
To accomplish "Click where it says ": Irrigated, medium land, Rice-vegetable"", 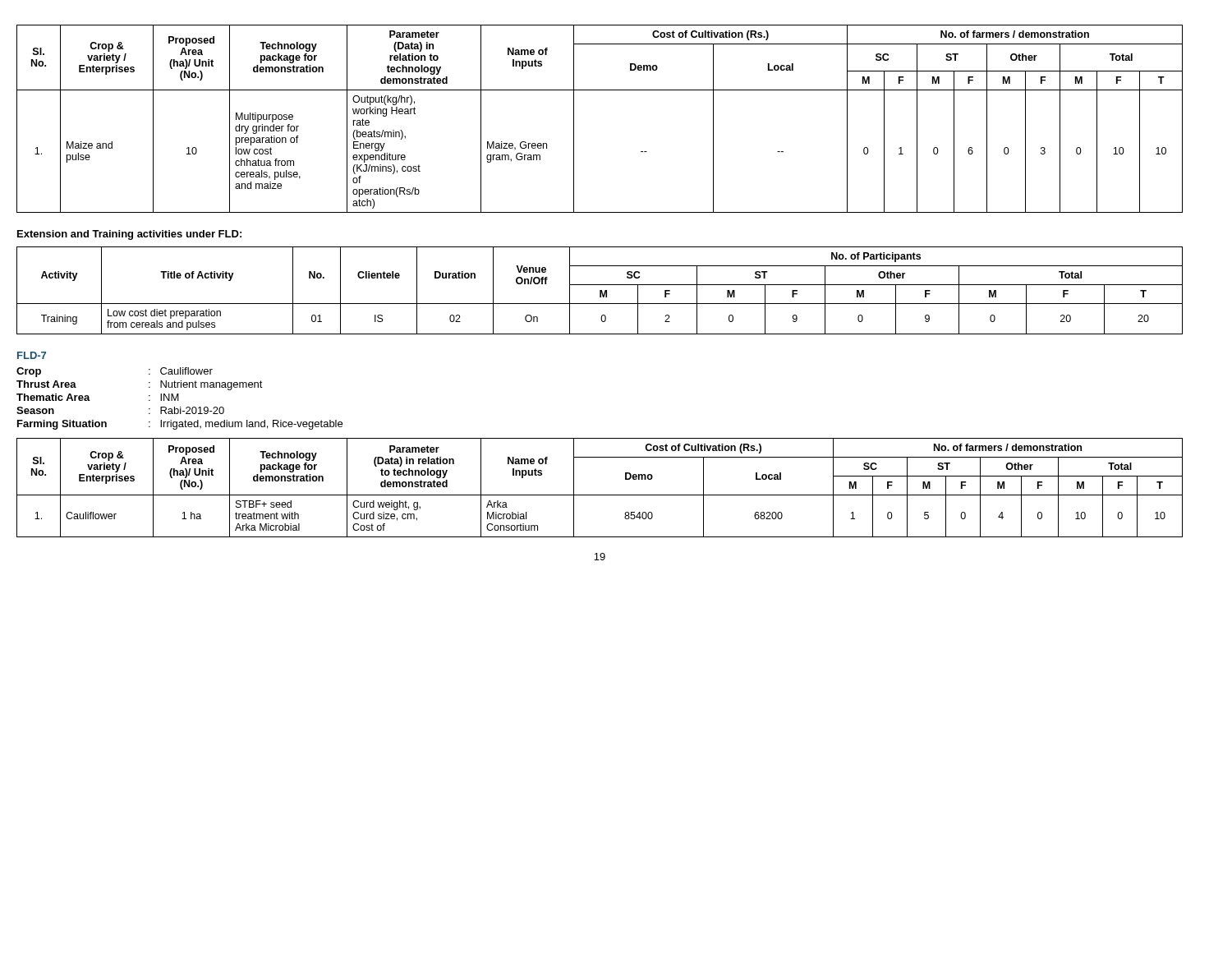I will [245, 424].
